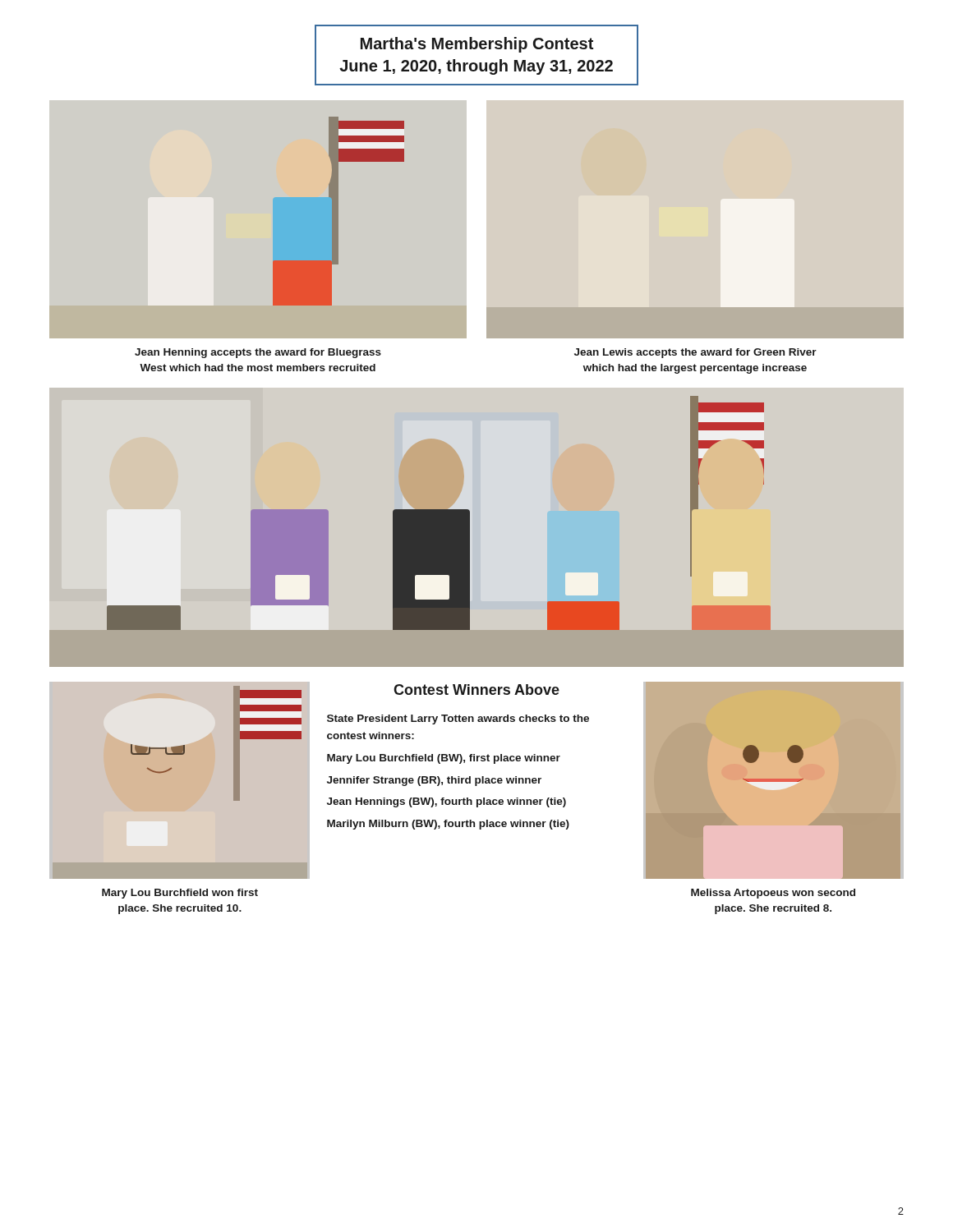Find the region starting "Melissa Artopoeus won"
953x1232 pixels.
click(x=773, y=900)
